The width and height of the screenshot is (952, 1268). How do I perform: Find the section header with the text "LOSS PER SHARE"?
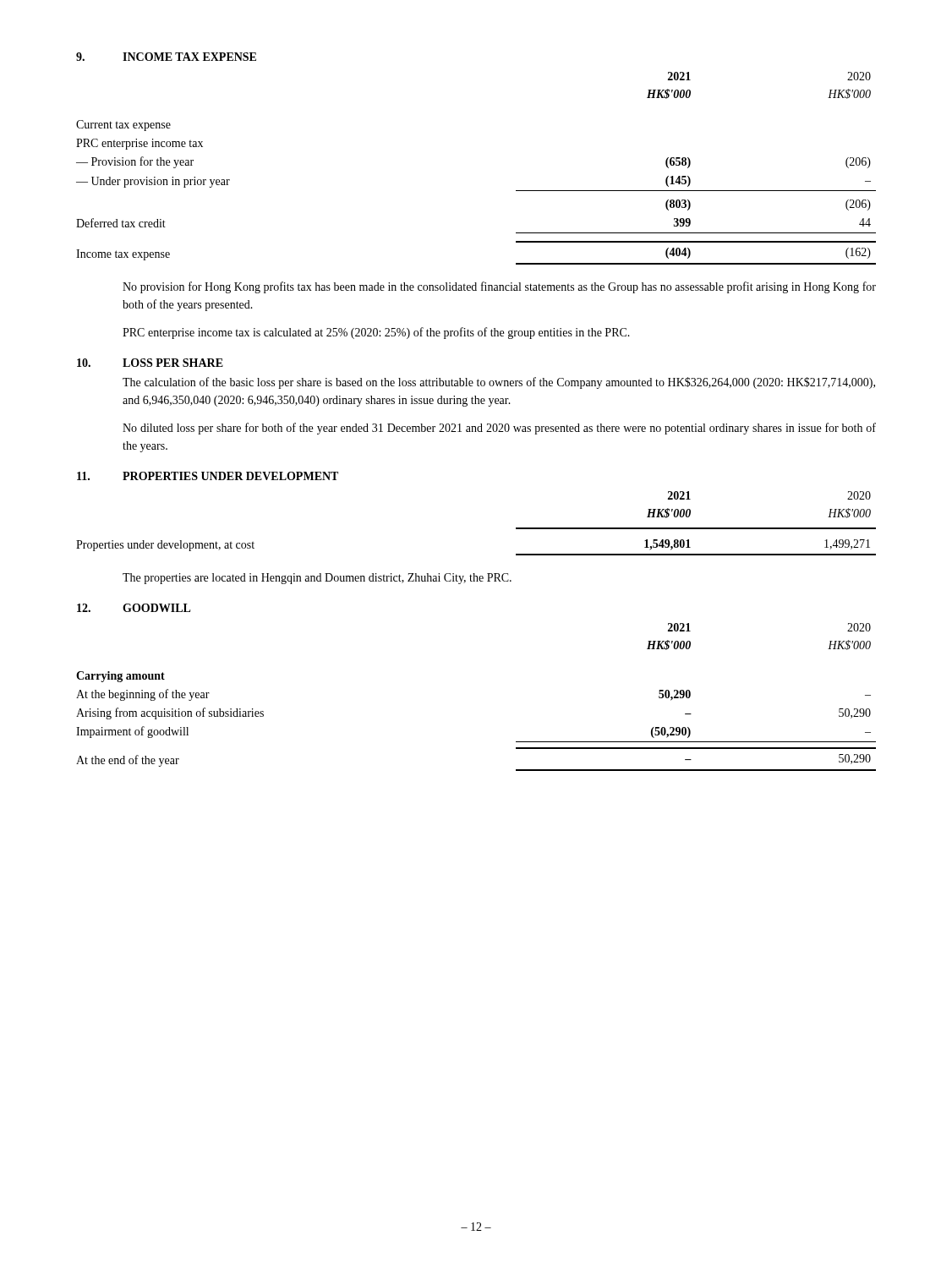(x=173, y=363)
